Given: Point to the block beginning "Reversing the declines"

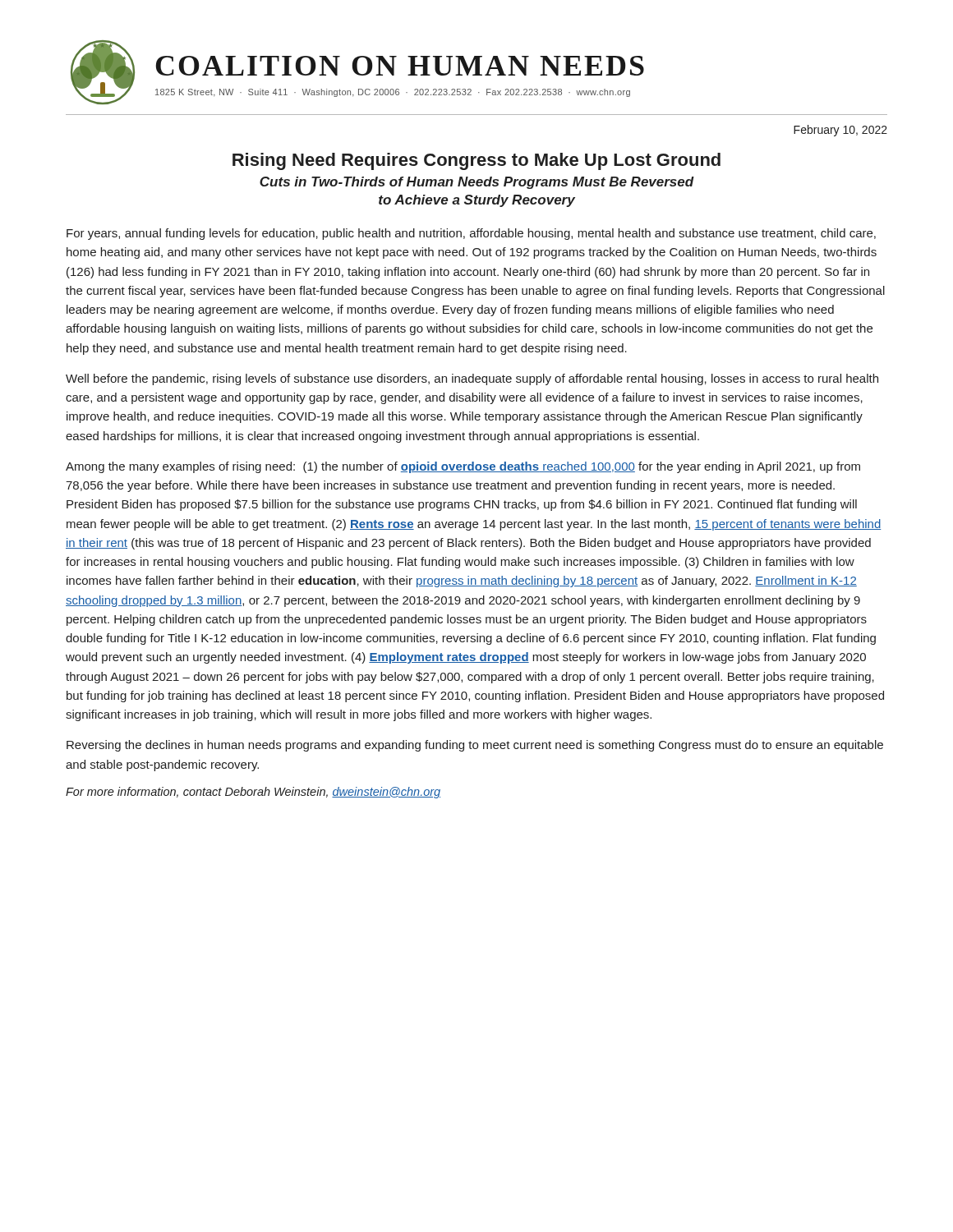Looking at the screenshot, I should (475, 754).
